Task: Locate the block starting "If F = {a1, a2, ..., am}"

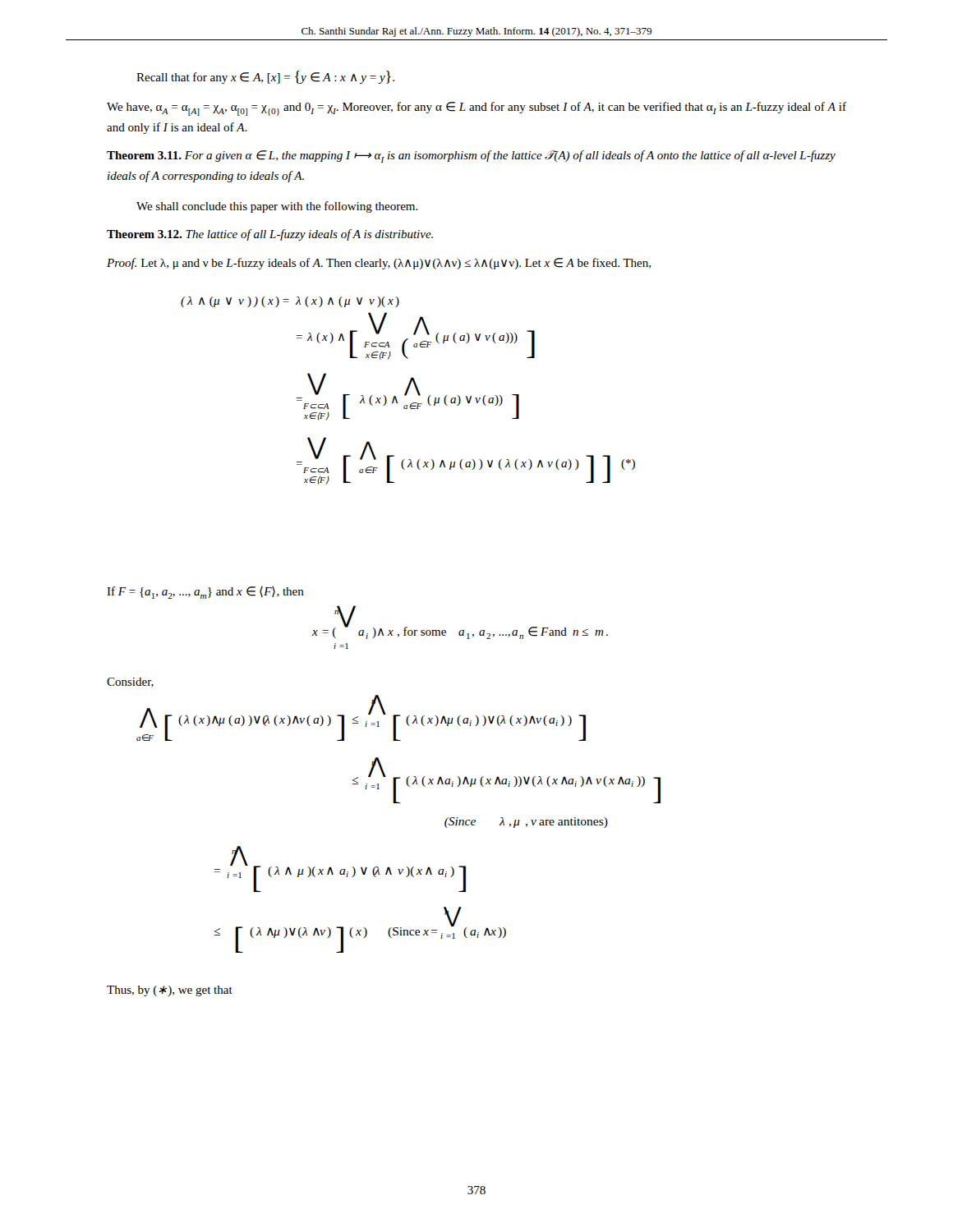Action: pyautogui.click(x=205, y=593)
